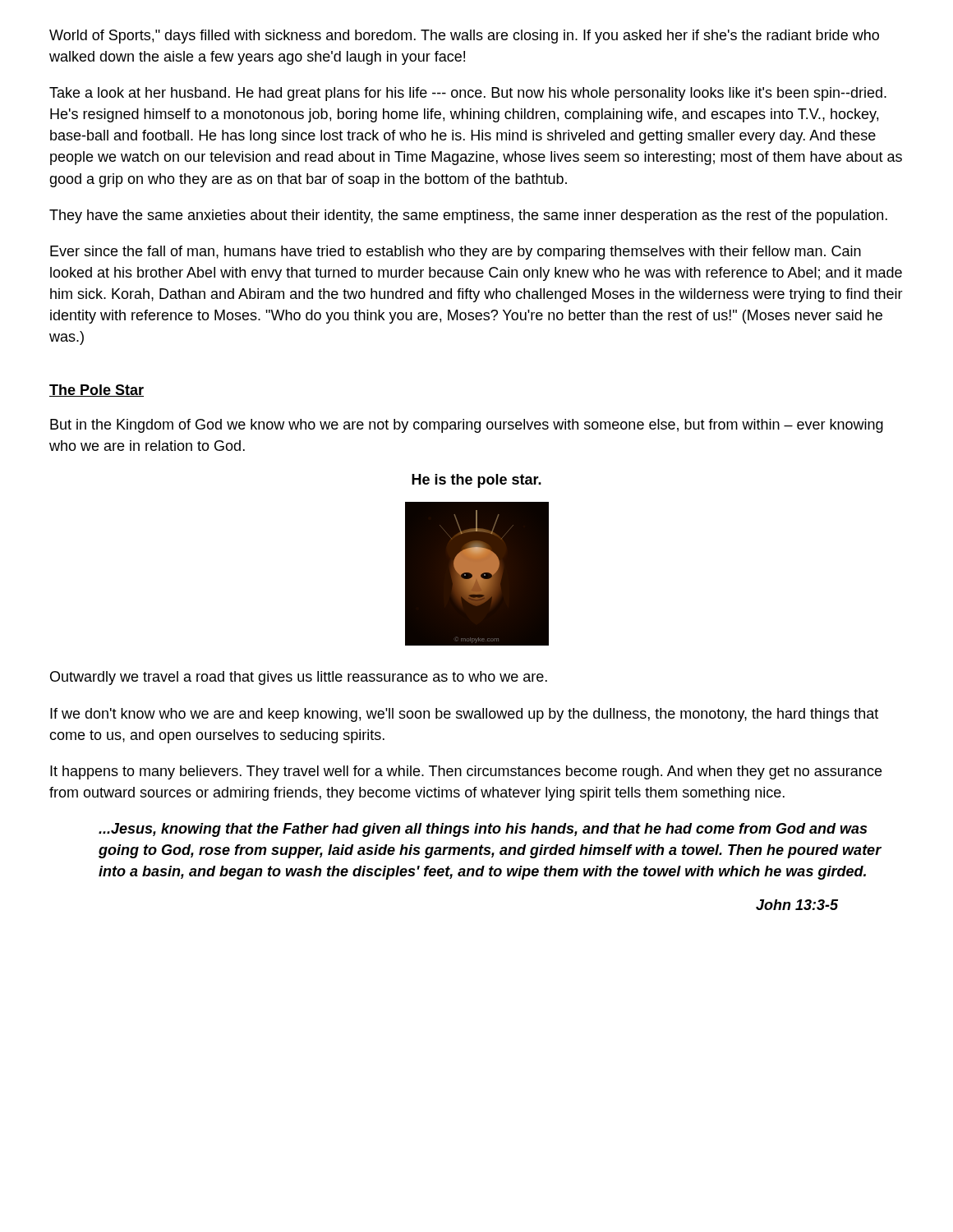Locate a section header

[97, 390]
